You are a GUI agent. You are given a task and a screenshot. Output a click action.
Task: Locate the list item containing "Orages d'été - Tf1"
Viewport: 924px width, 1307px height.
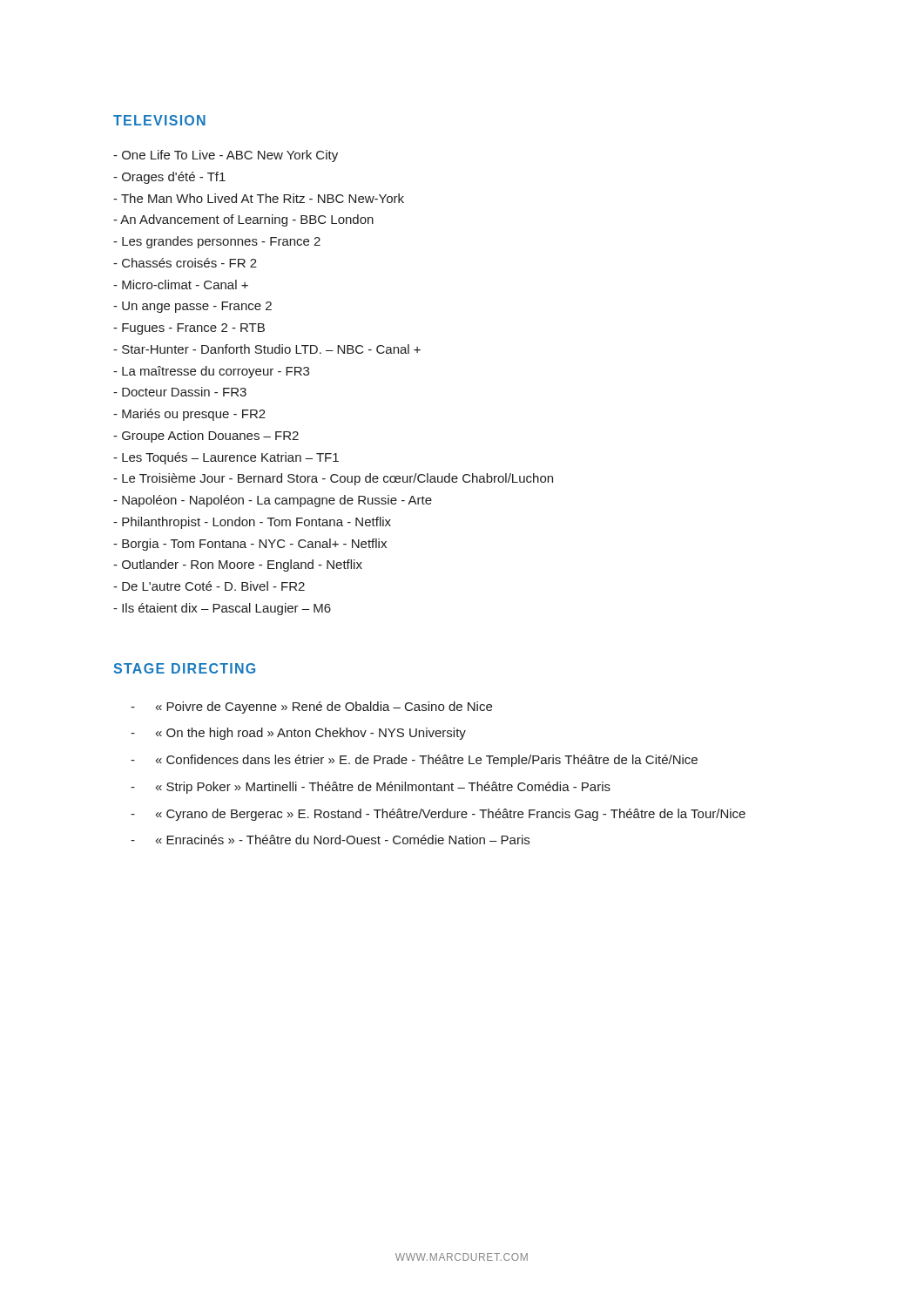tap(170, 176)
